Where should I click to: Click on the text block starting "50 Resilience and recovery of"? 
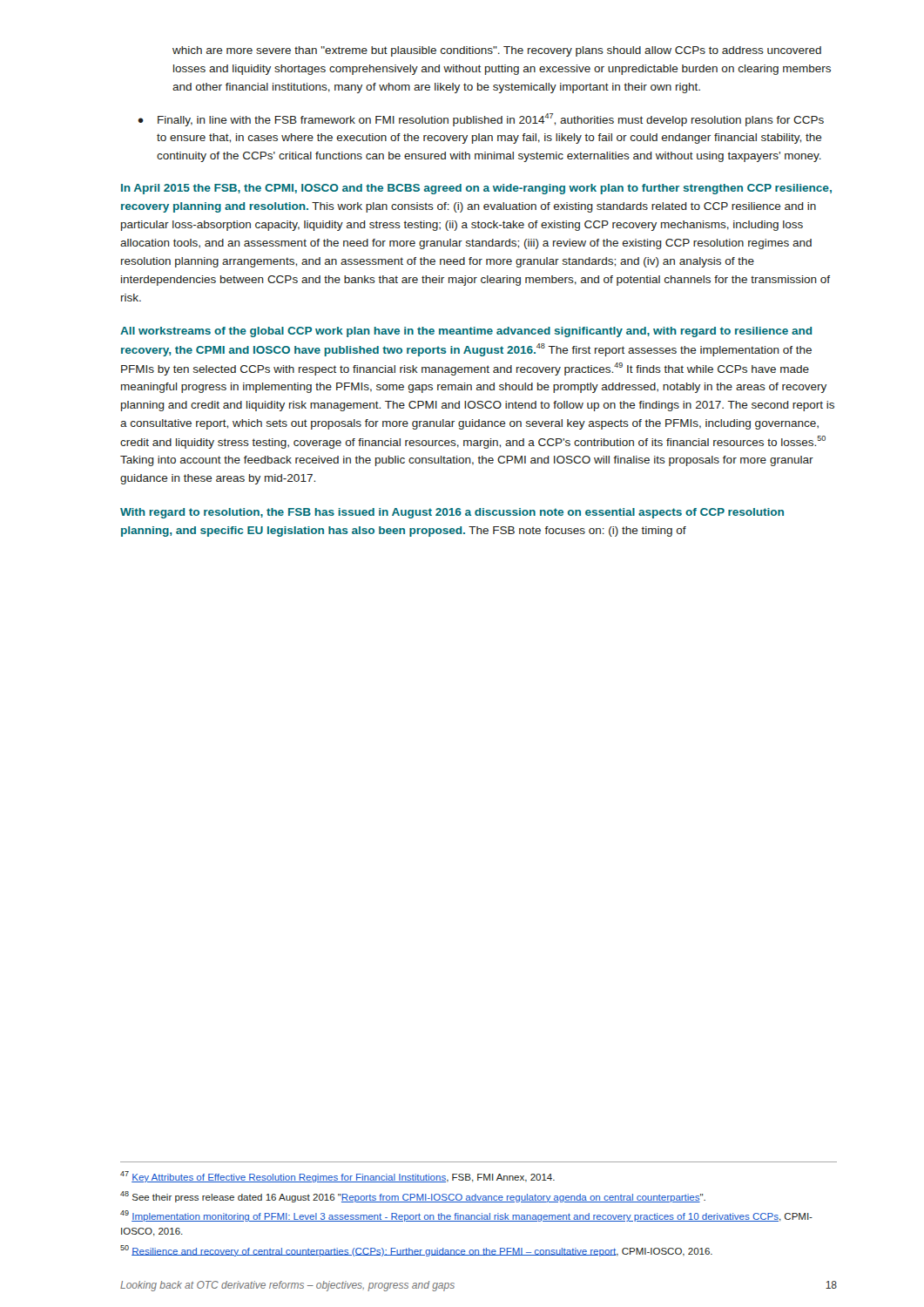[x=417, y=1249]
